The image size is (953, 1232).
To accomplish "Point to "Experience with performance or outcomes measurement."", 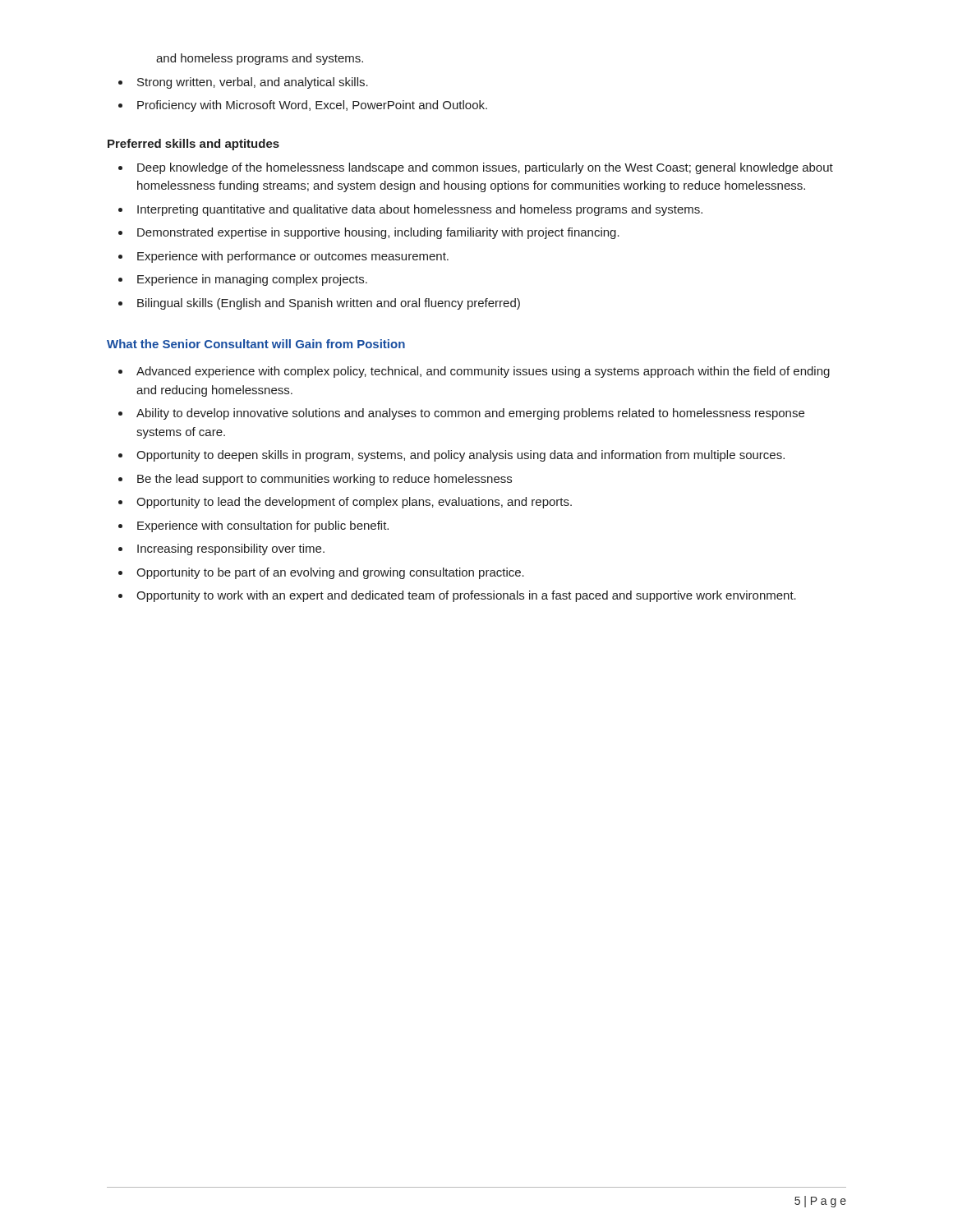I will [293, 257].
